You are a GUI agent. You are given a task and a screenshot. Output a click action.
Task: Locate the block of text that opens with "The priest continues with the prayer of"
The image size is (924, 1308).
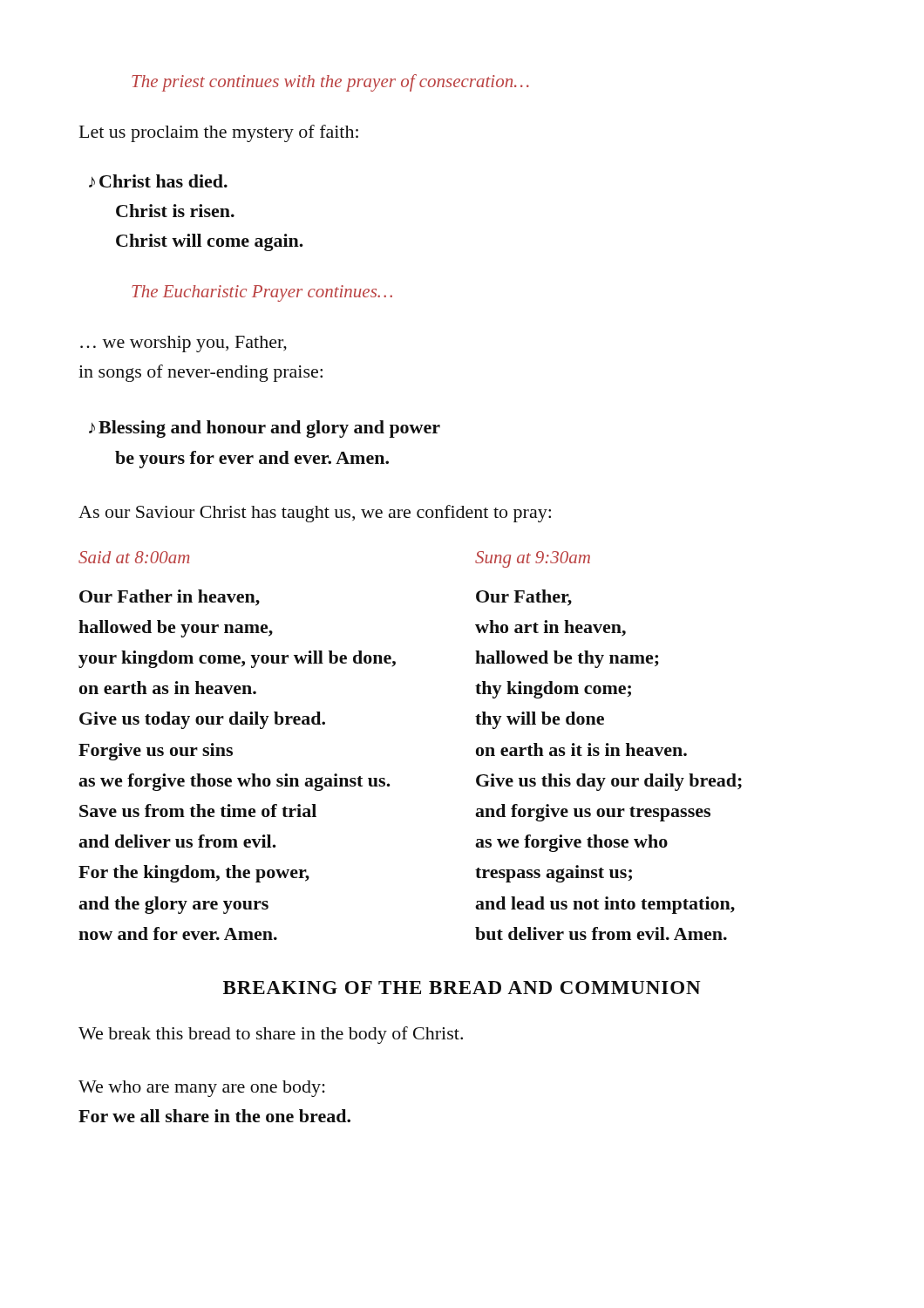coord(330,81)
